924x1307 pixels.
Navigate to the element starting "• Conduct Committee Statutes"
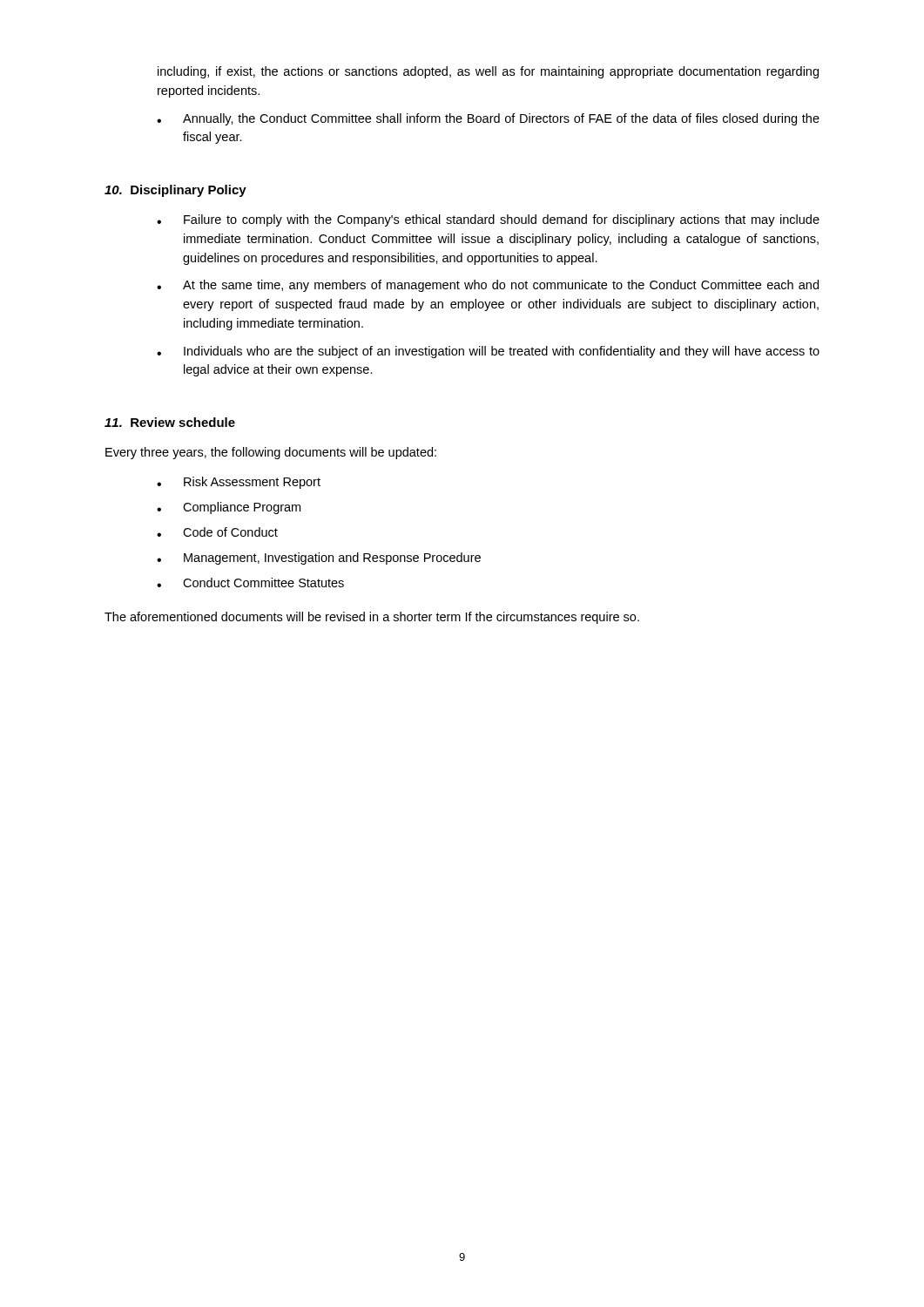click(250, 582)
